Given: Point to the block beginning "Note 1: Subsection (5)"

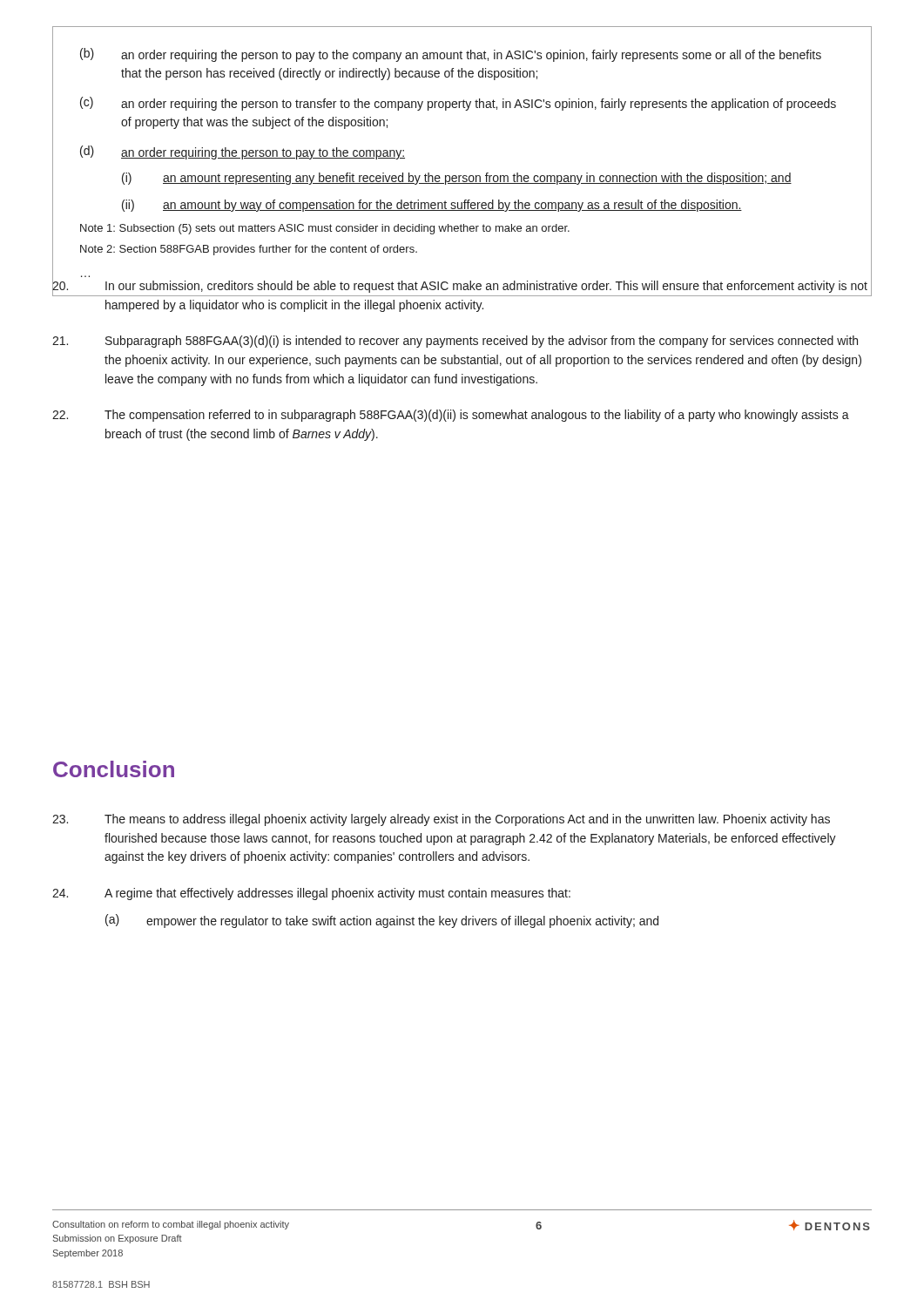Looking at the screenshot, I should [x=325, y=228].
